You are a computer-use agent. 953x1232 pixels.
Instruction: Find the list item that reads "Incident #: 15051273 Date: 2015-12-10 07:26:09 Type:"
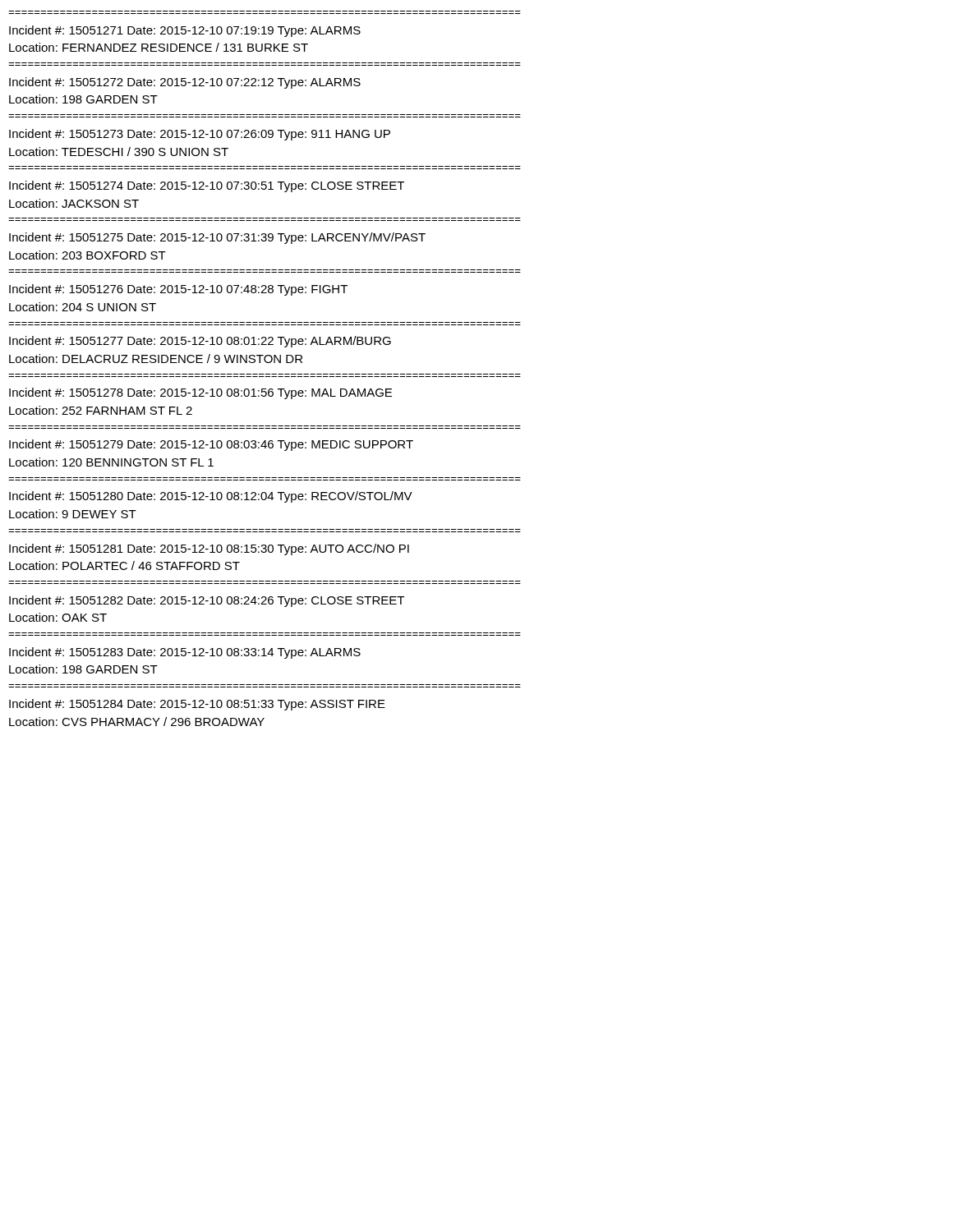pyautogui.click(x=200, y=135)
